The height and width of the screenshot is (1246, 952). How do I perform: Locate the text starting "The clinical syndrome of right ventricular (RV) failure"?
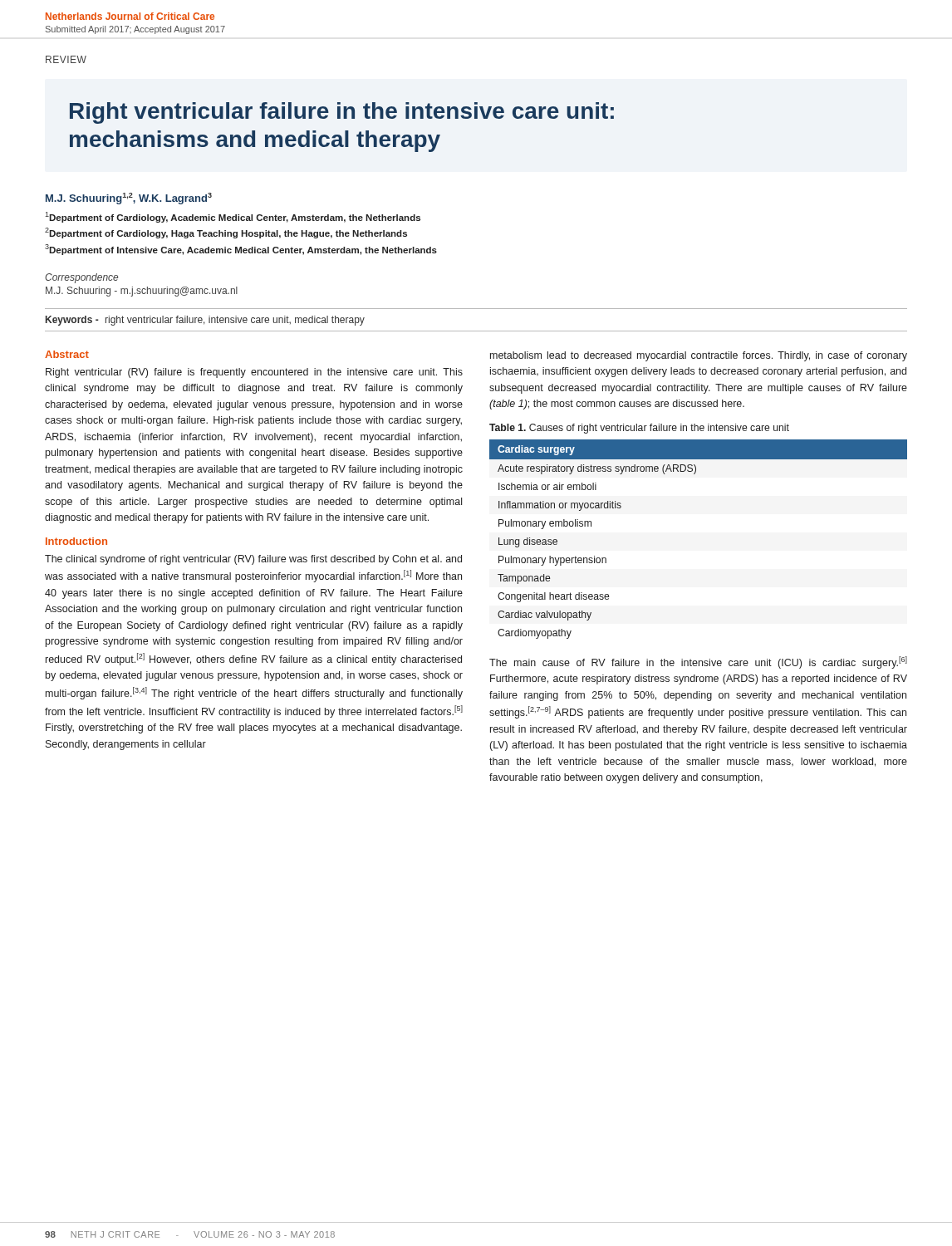pyautogui.click(x=254, y=651)
